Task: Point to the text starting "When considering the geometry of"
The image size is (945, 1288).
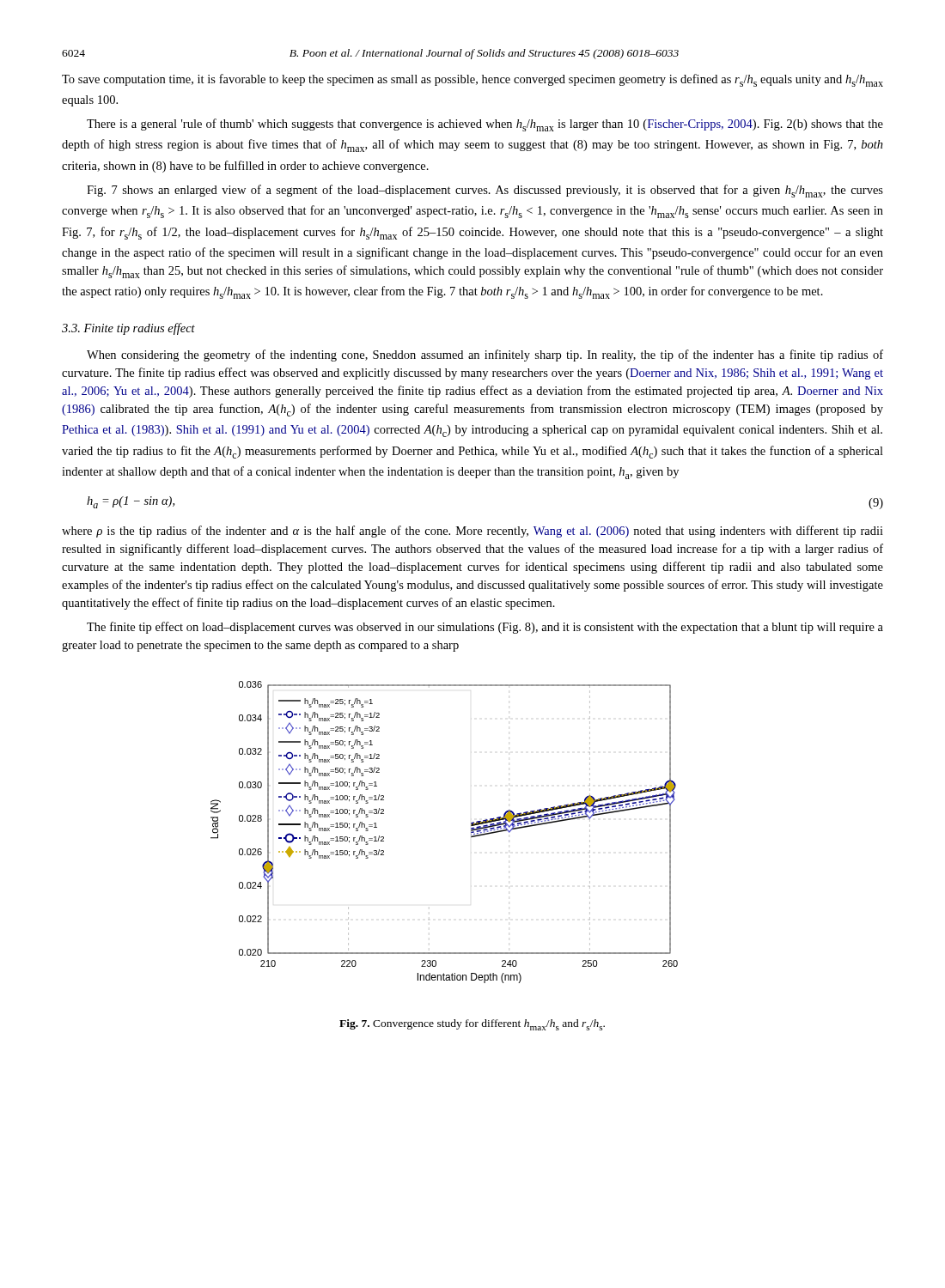Action: coord(472,415)
